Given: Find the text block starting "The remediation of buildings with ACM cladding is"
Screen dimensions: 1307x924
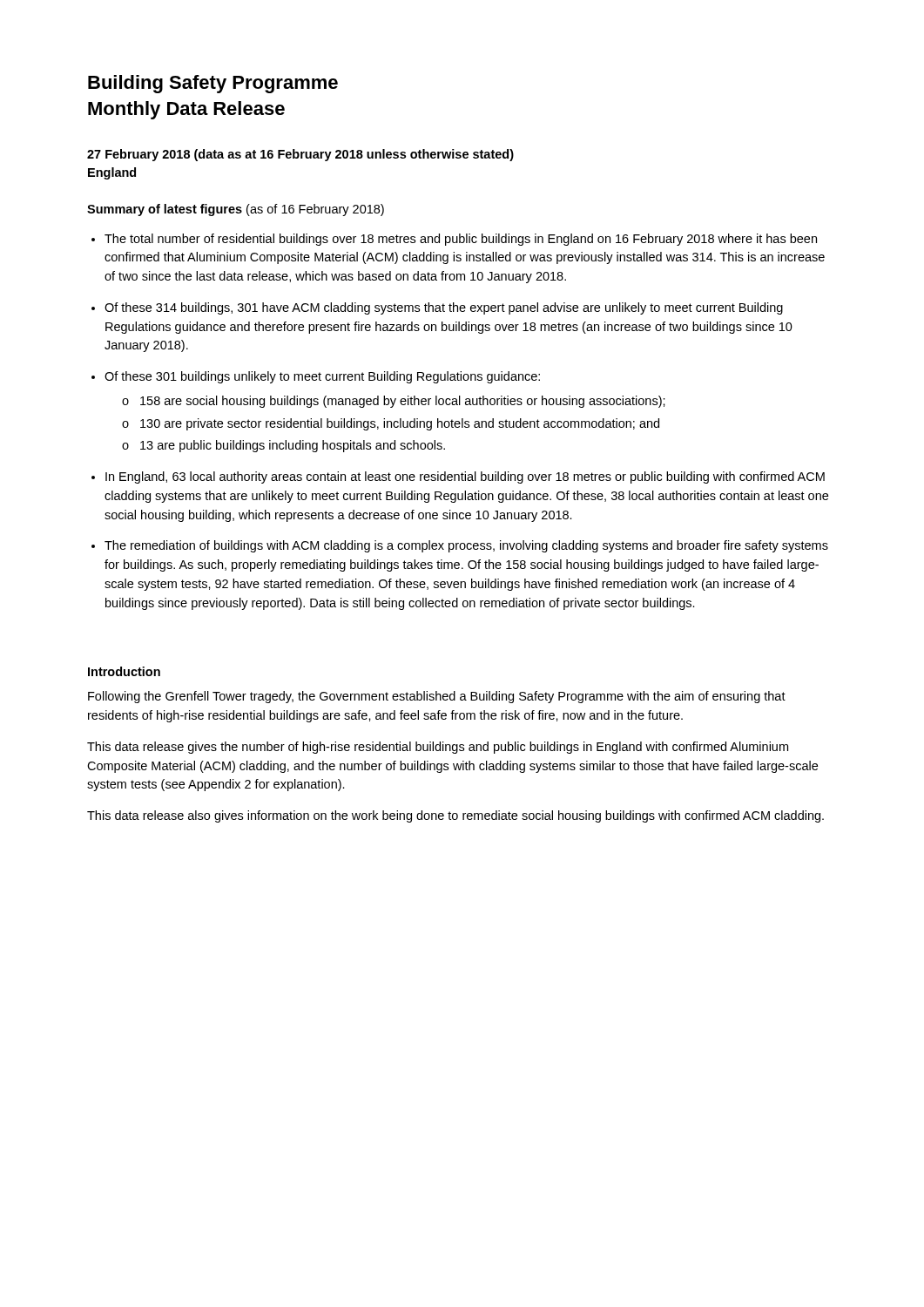Looking at the screenshot, I should point(466,574).
